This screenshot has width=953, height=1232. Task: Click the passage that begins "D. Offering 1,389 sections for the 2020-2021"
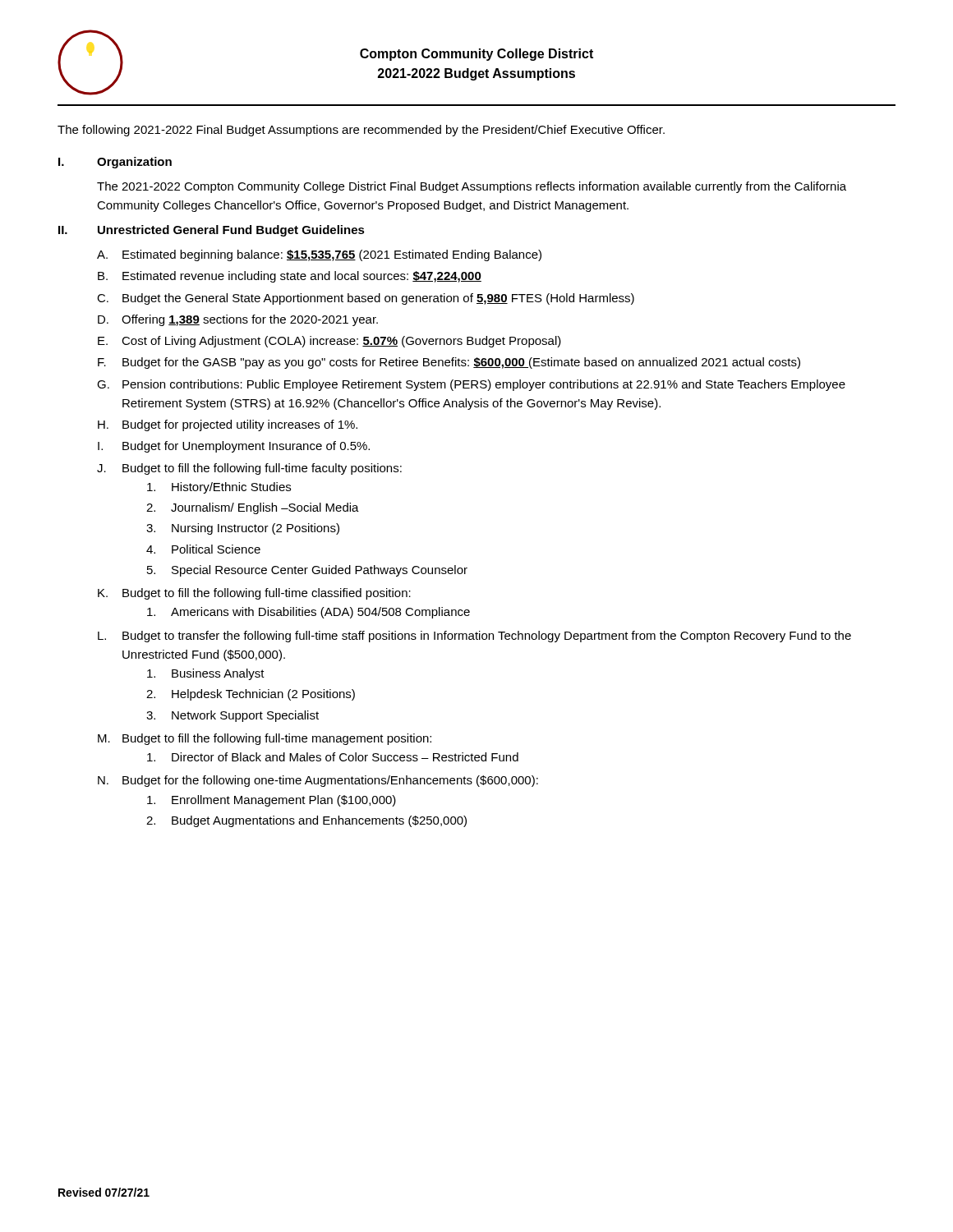pos(238,320)
